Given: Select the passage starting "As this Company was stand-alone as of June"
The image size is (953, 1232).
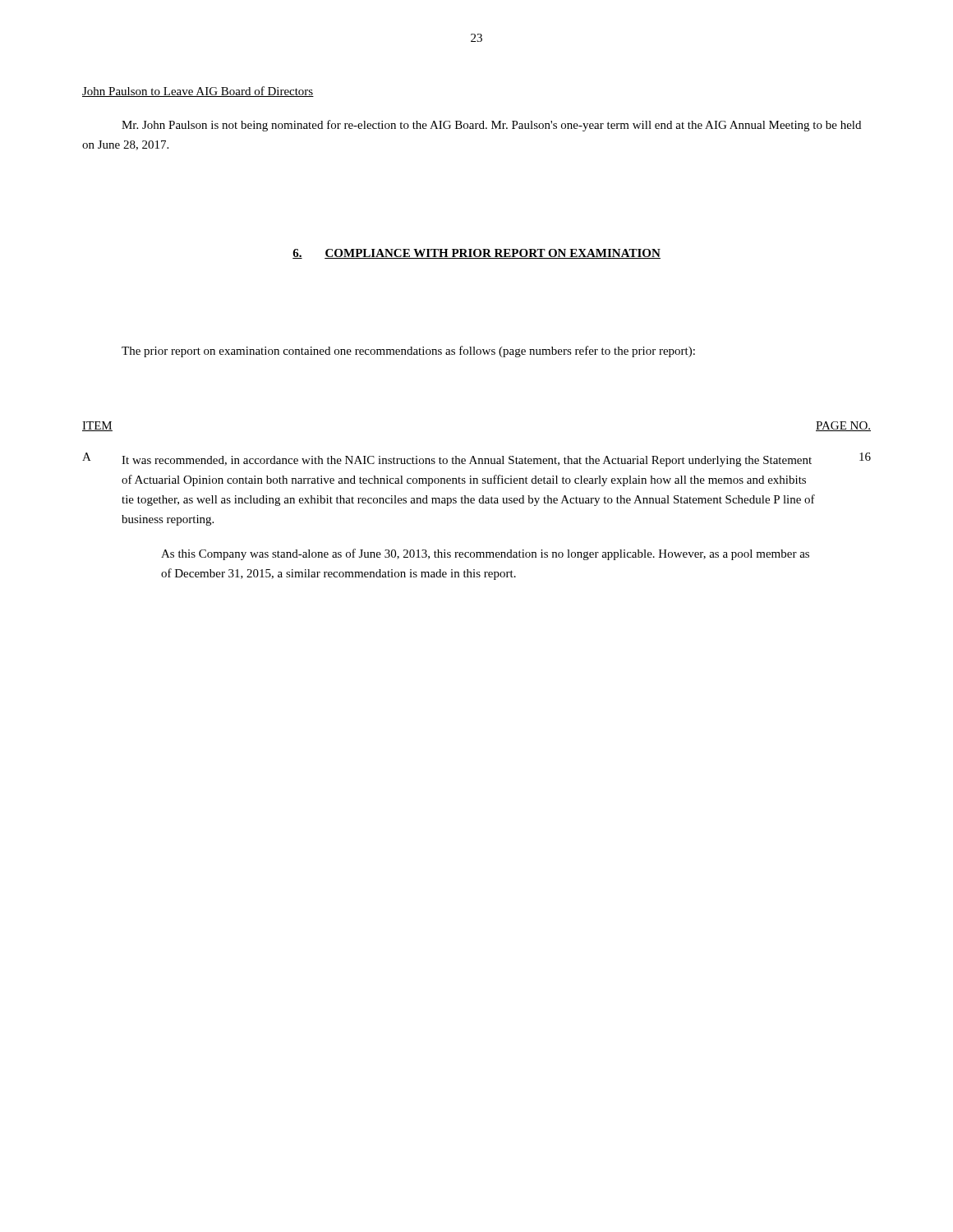Looking at the screenshot, I should 485,563.
